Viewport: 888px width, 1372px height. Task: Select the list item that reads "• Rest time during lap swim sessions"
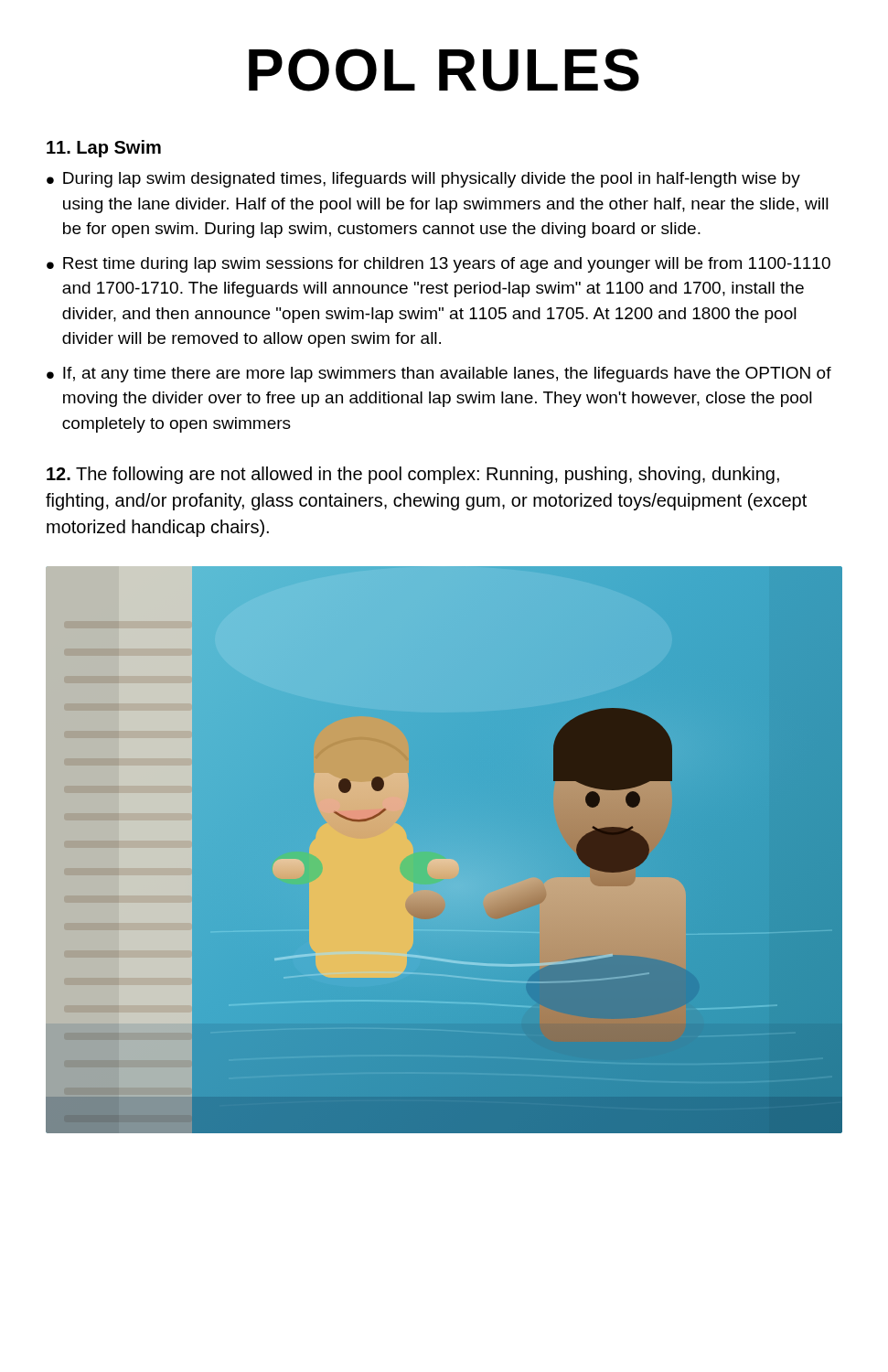[444, 301]
